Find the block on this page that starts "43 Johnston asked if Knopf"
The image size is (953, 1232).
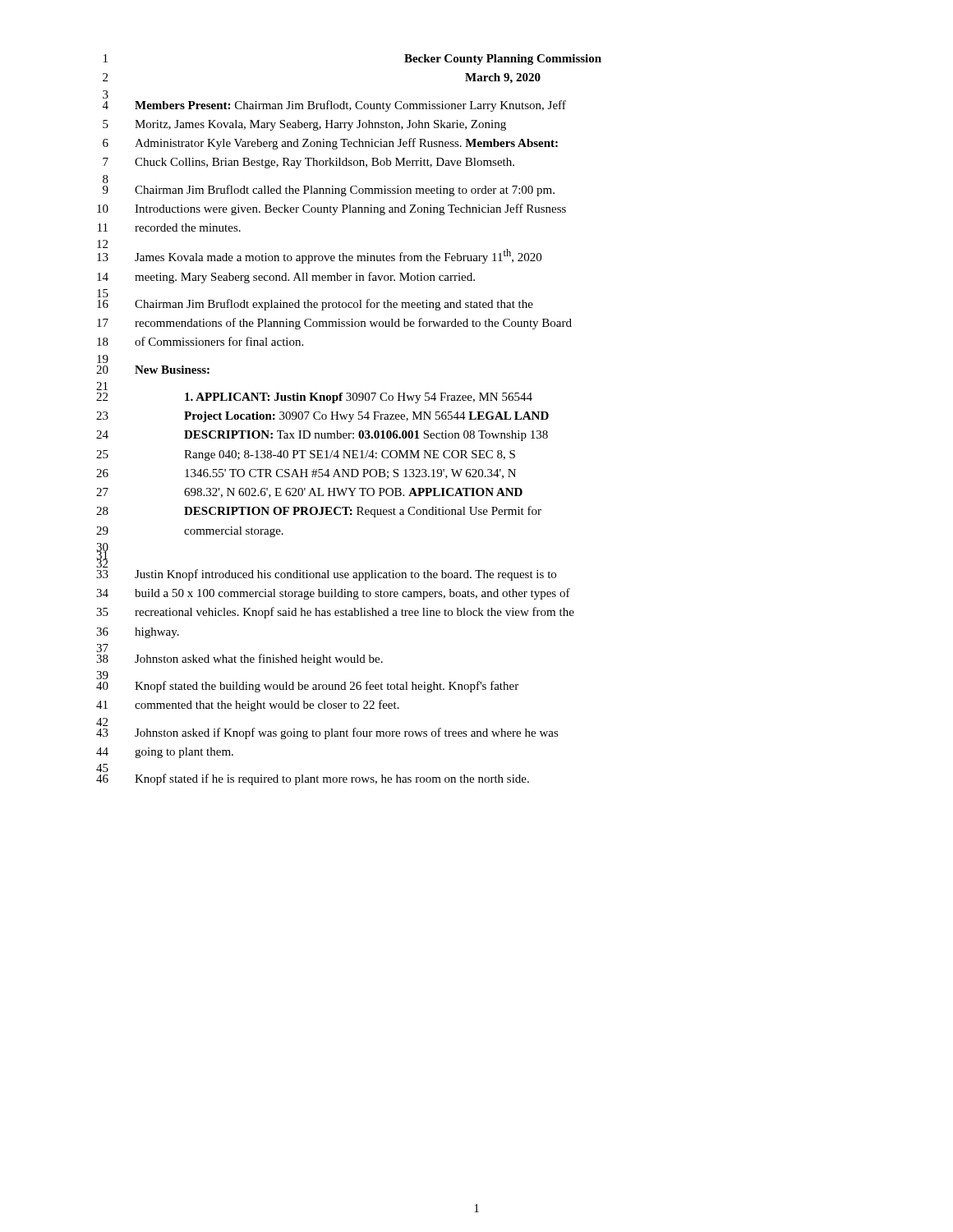pos(476,742)
